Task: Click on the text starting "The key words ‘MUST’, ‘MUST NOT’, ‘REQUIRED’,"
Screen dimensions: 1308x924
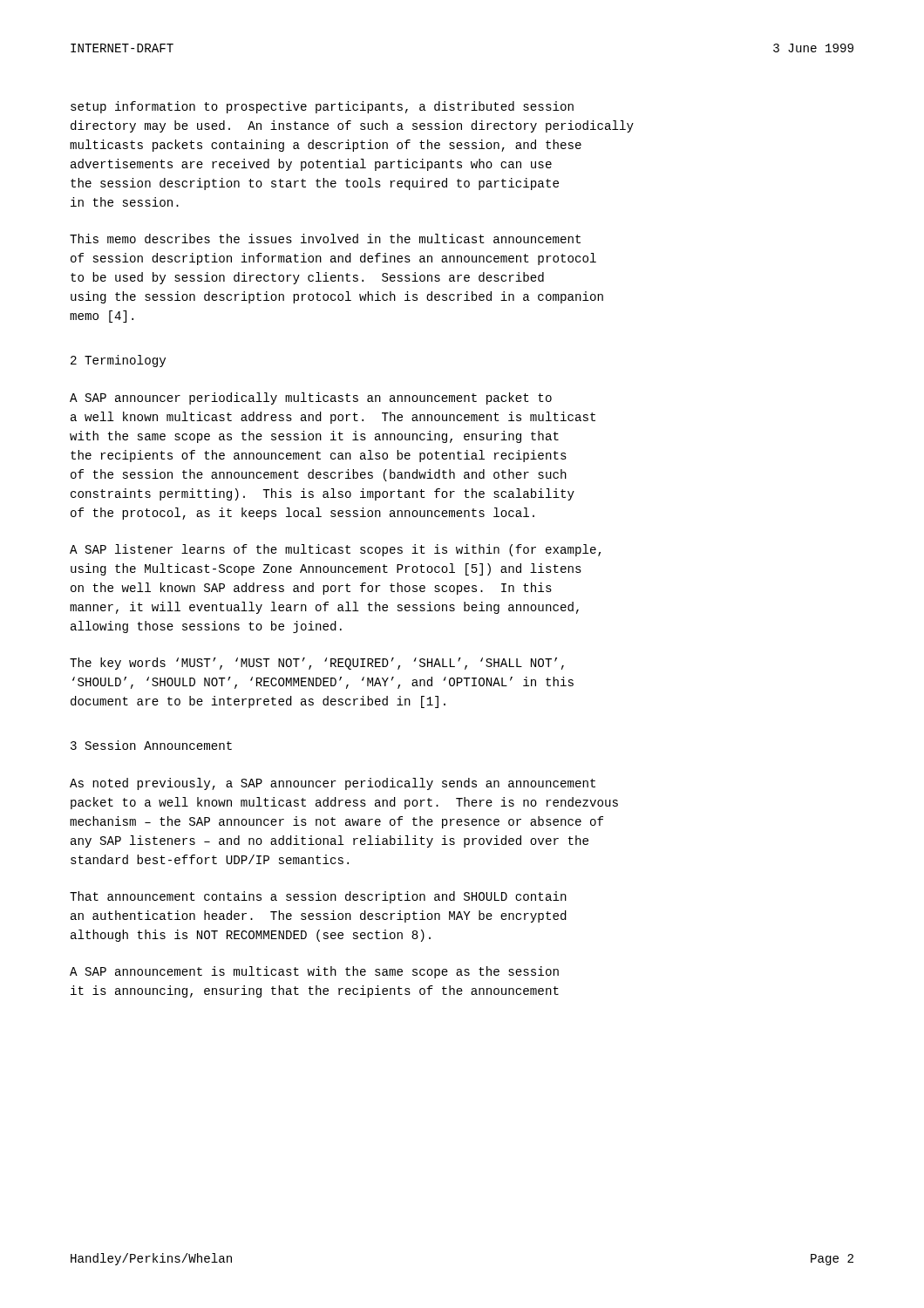Action: [x=322, y=683]
